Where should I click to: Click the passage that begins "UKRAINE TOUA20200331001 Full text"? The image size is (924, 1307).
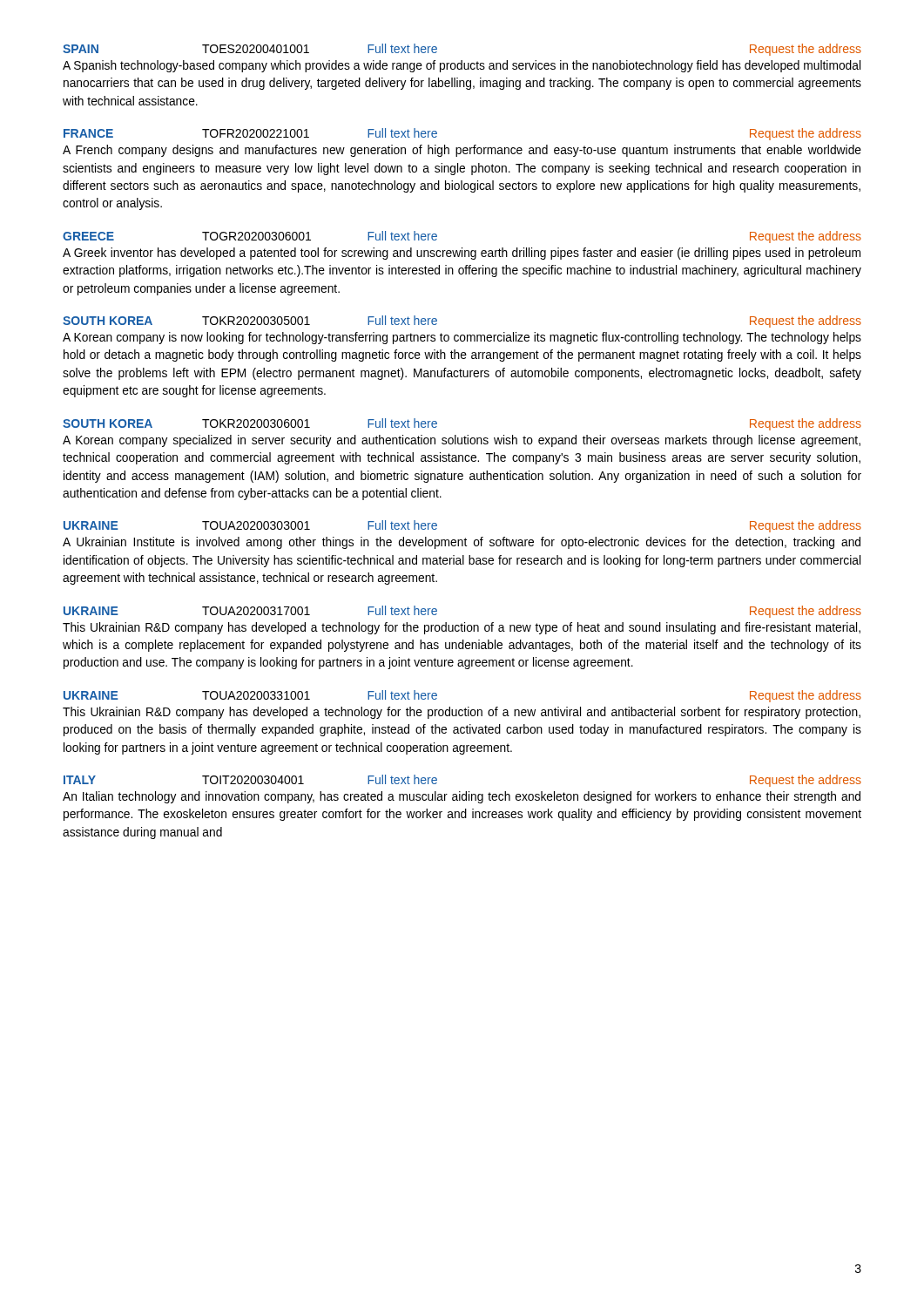coord(462,723)
